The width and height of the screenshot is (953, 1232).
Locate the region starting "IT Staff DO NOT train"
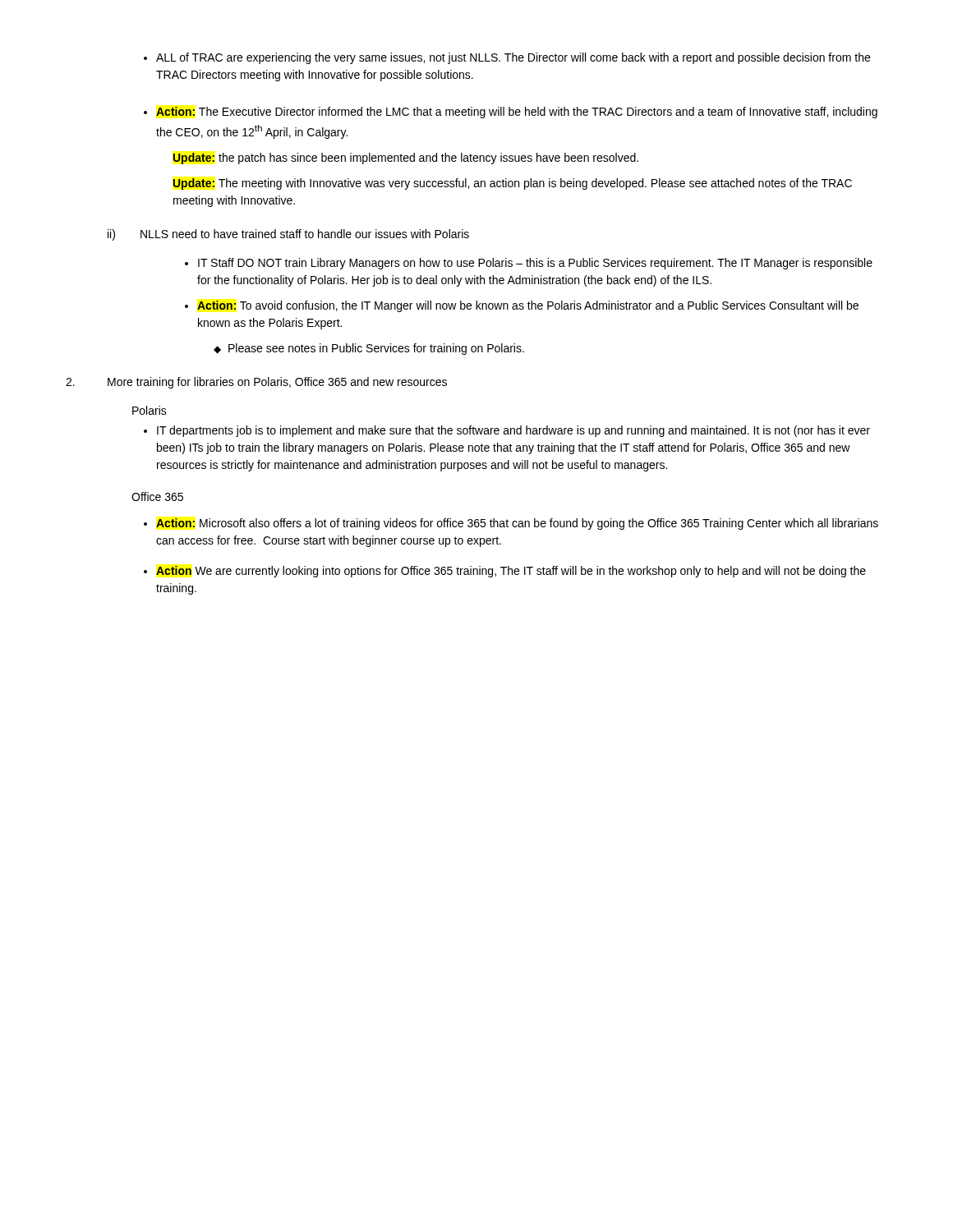[x=530, y=272]
